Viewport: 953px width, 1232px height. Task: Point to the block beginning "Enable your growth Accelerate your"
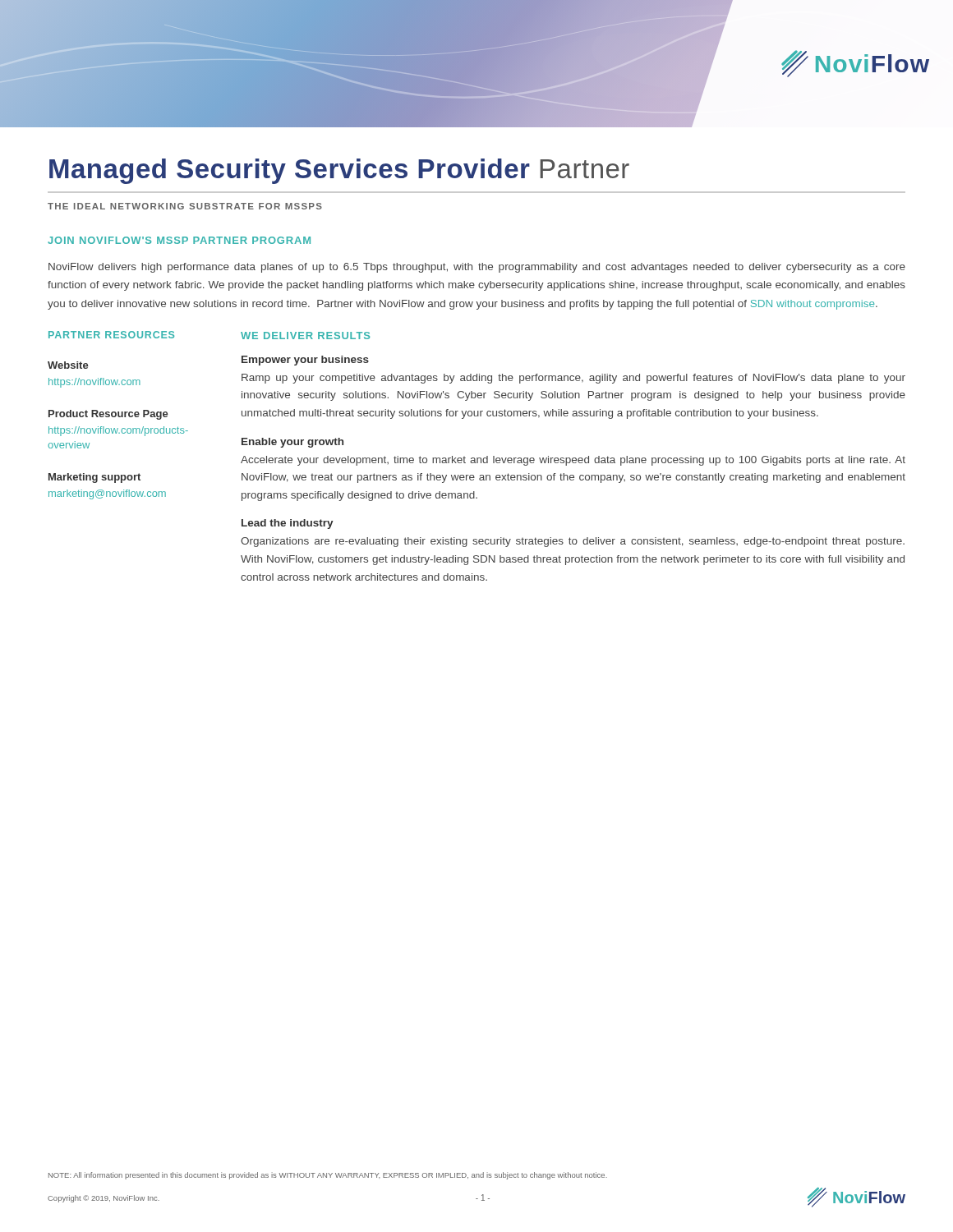(573, 469)
